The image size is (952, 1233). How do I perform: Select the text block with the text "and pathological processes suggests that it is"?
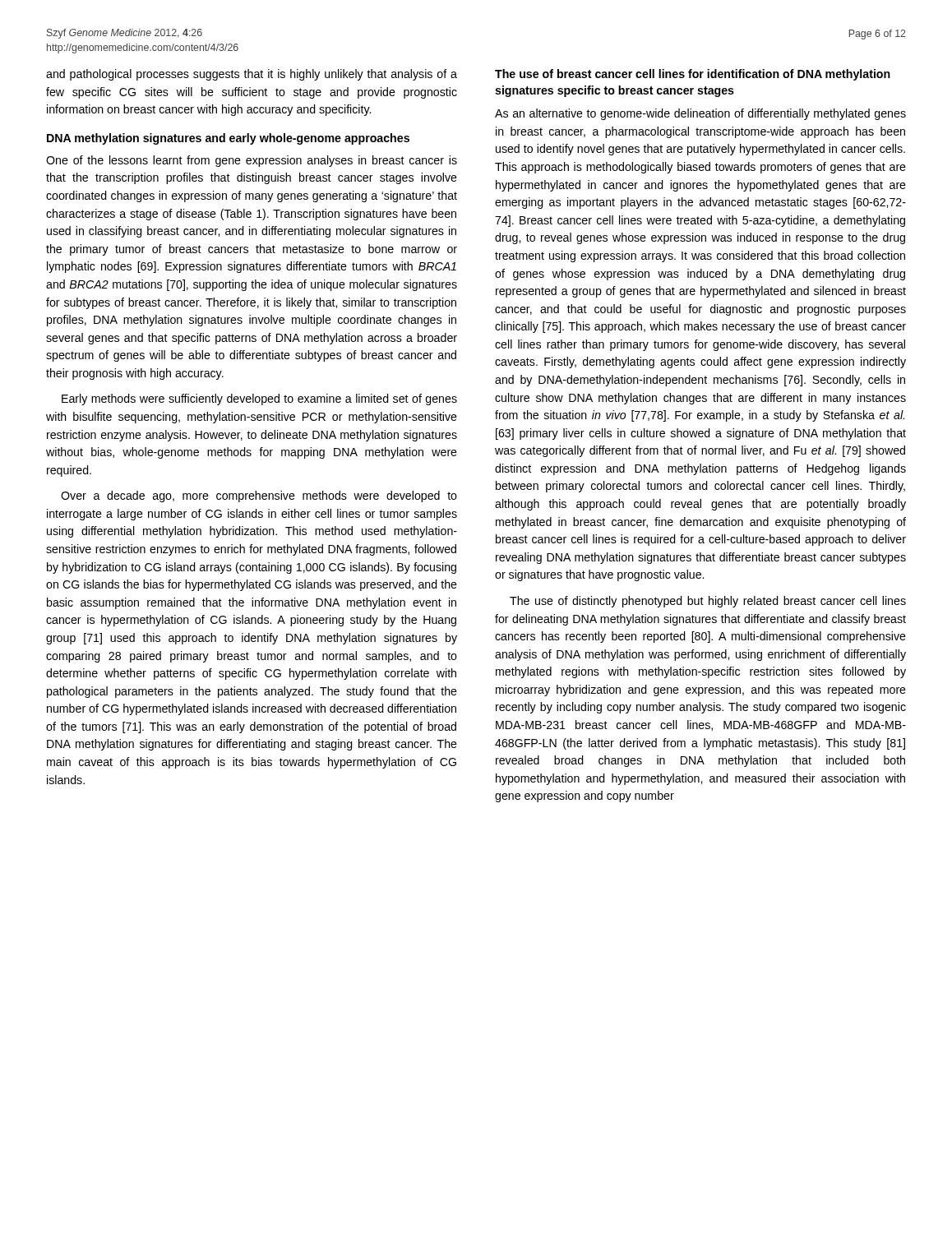[252, 92]
